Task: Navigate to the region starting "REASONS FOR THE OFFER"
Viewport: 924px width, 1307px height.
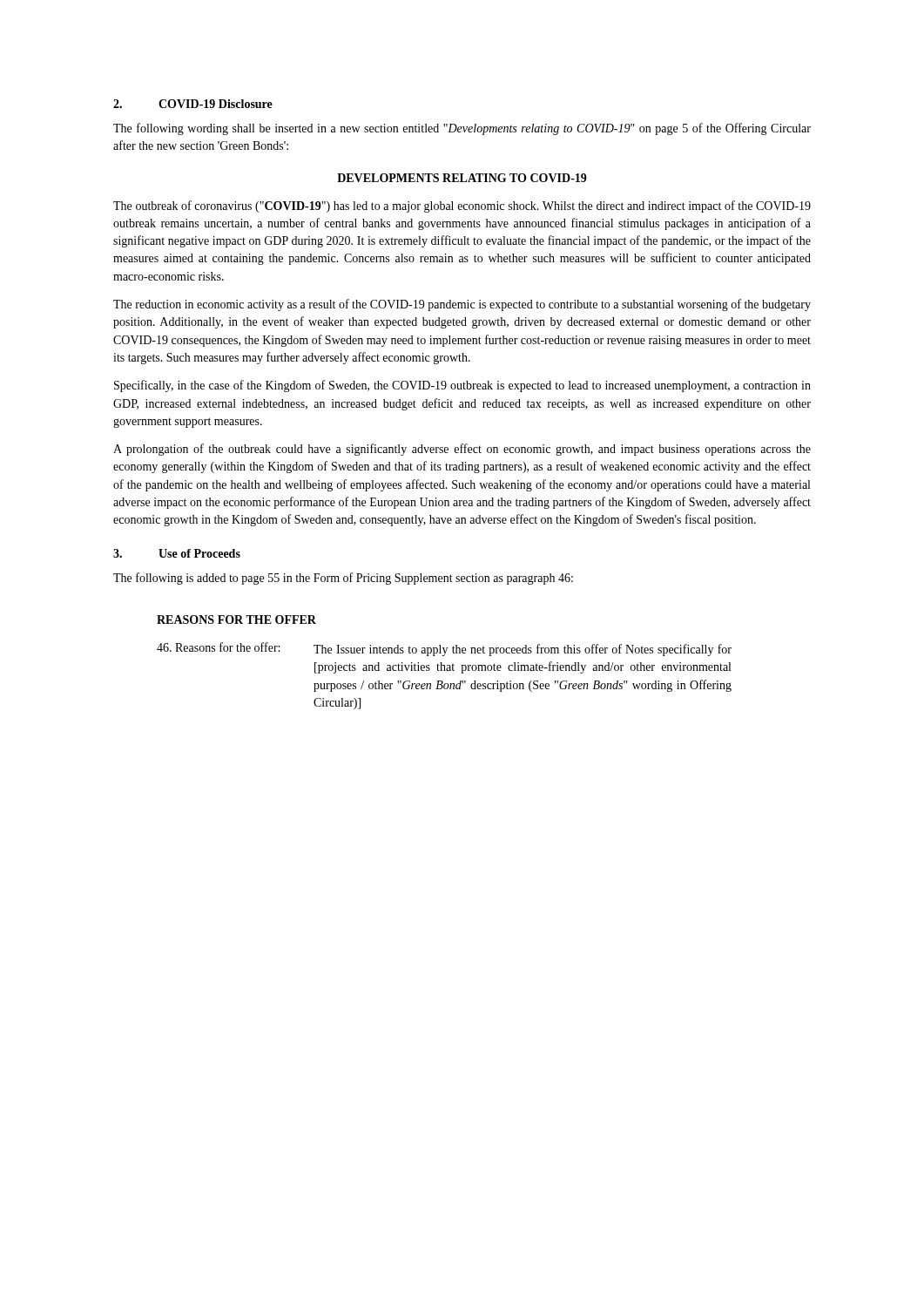Action: [x=236, y=620]
